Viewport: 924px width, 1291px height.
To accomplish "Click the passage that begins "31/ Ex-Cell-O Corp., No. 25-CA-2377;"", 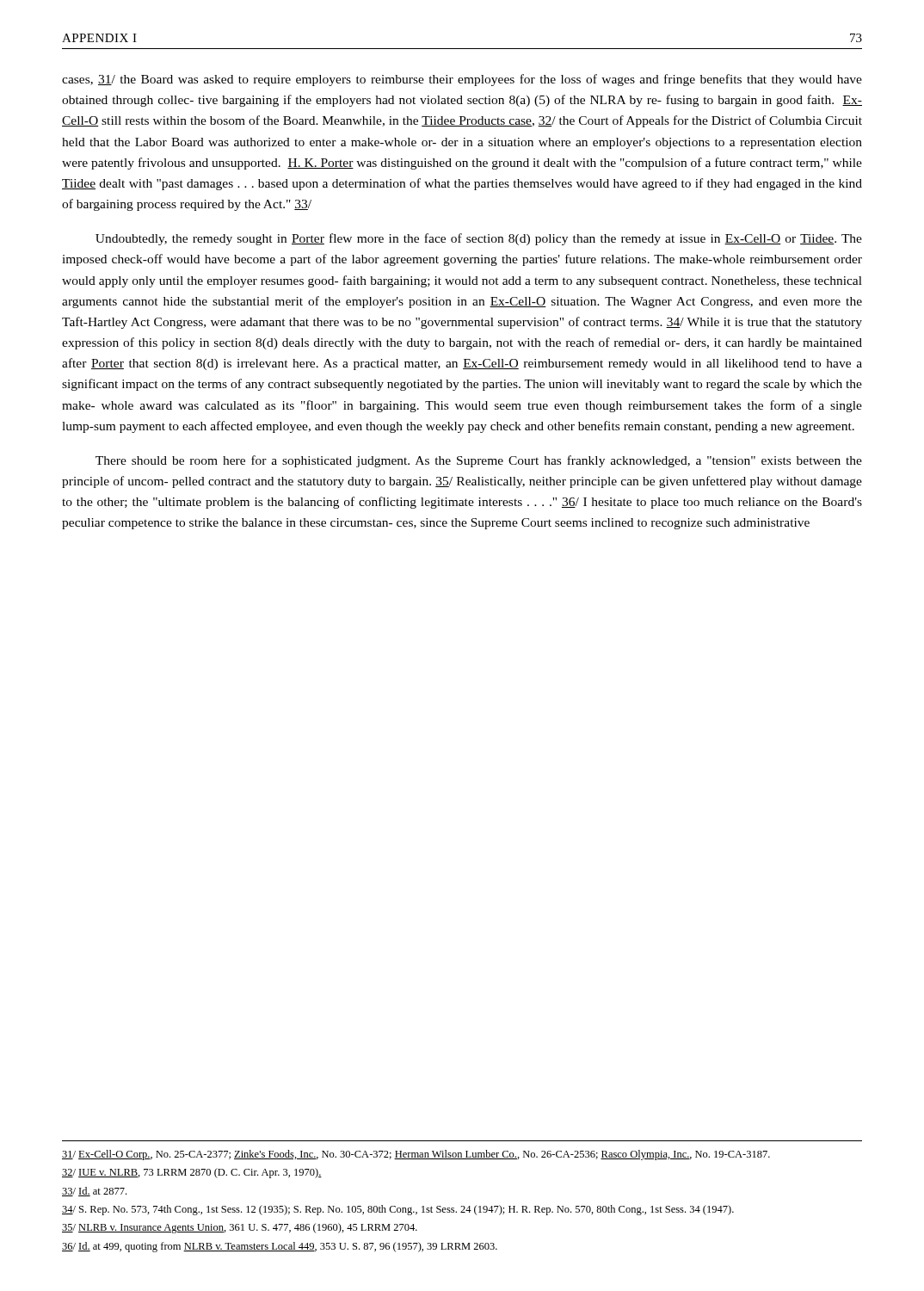I will pos(462,1155).
